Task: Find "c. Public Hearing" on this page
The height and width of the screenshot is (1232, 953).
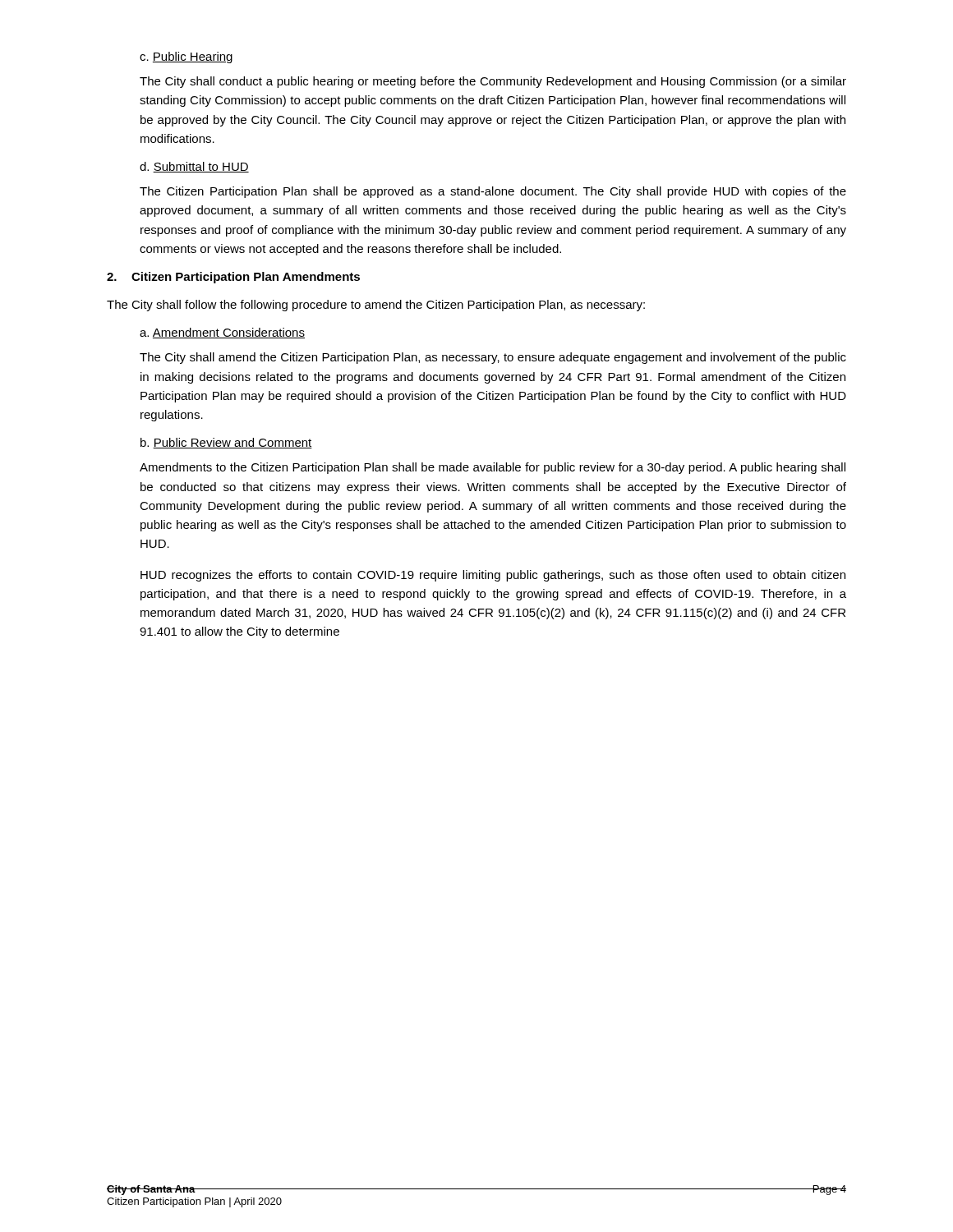Action: pyautogui.click(x=186, y=56)
